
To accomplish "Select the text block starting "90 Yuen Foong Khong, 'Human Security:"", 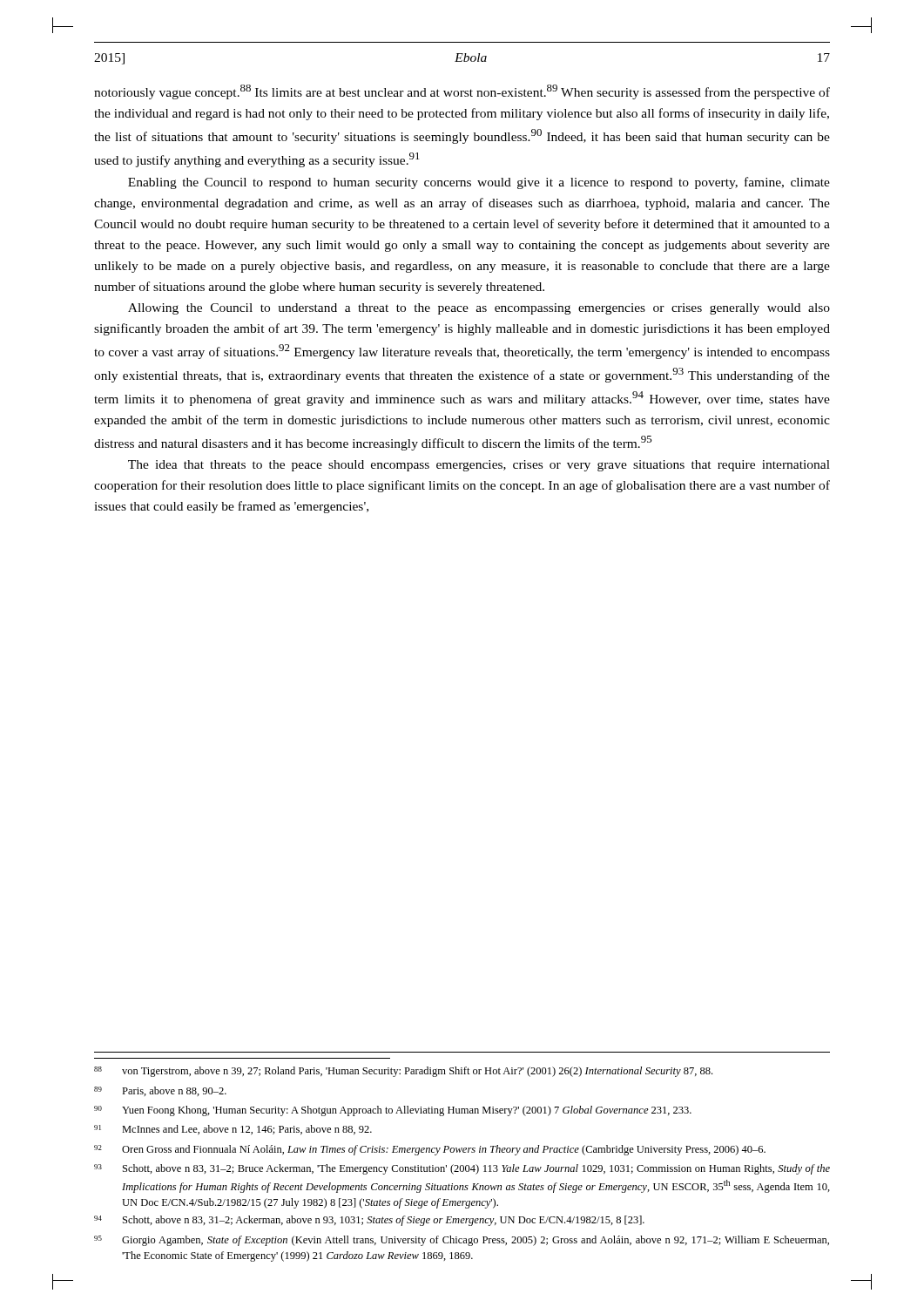I will coord(462,1111).
